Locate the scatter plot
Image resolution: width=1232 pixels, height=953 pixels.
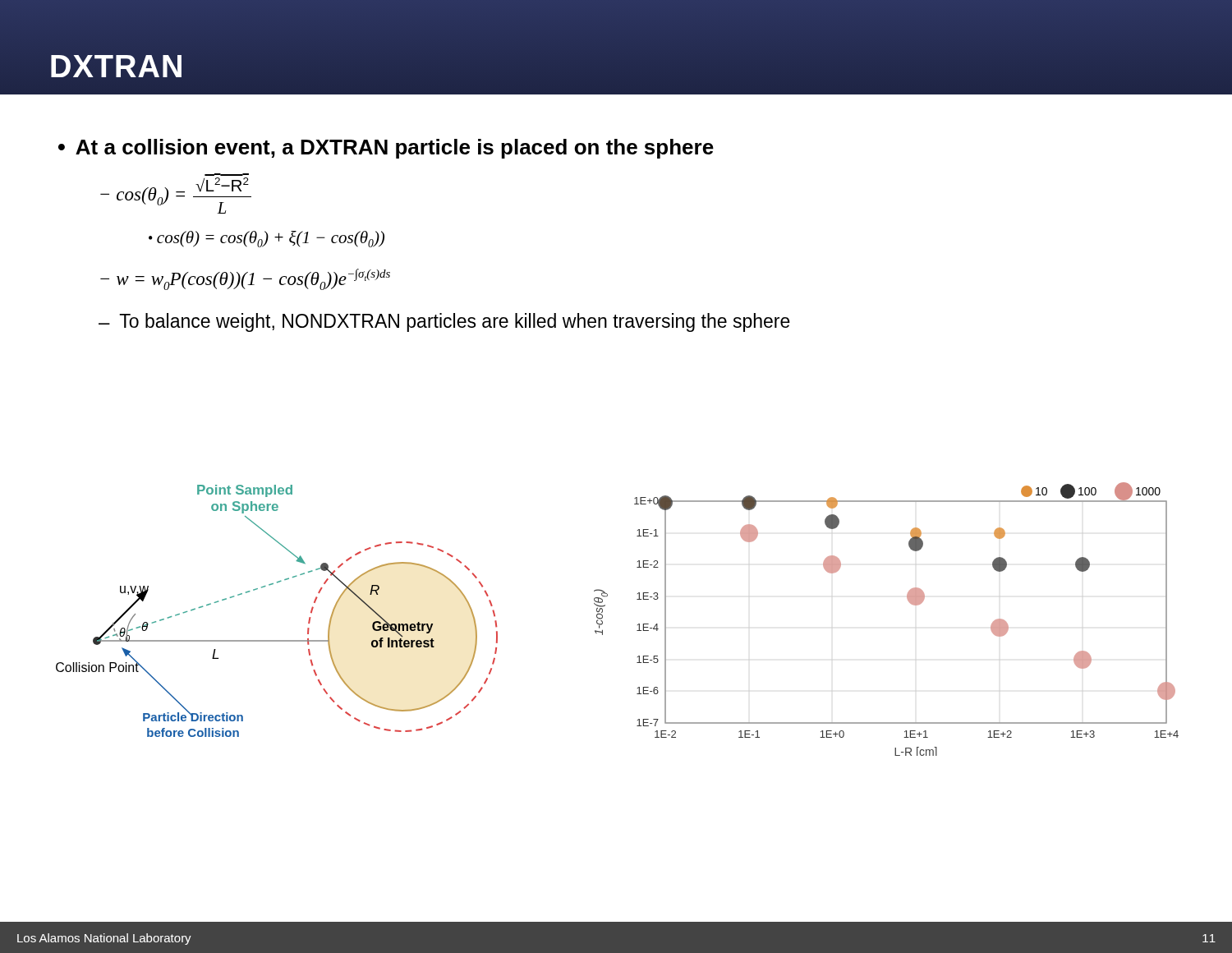click(x=895, y=616)
